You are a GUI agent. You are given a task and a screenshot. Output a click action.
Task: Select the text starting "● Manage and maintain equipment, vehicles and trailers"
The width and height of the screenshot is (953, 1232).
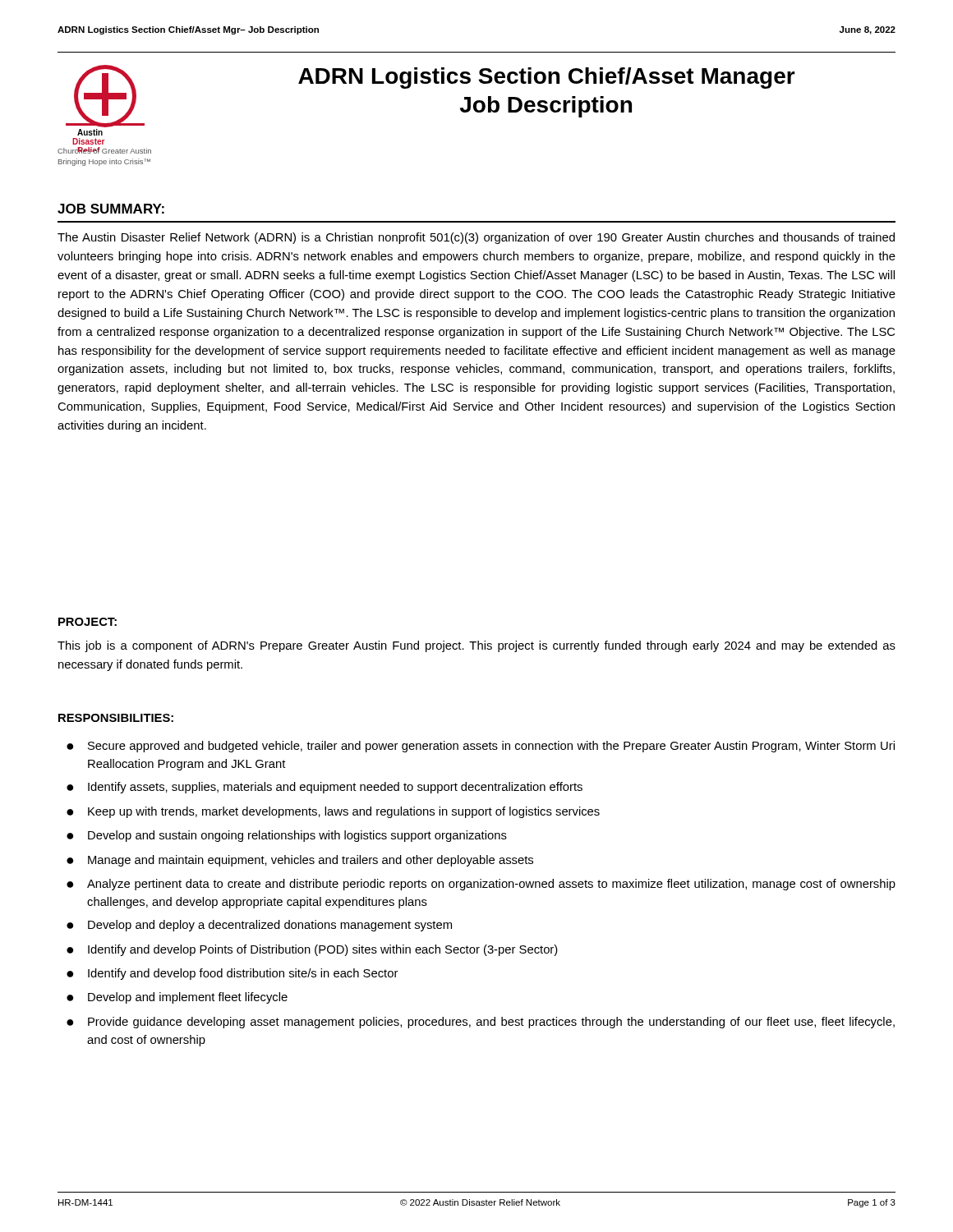pyautogui.click(x=481, y=860)
